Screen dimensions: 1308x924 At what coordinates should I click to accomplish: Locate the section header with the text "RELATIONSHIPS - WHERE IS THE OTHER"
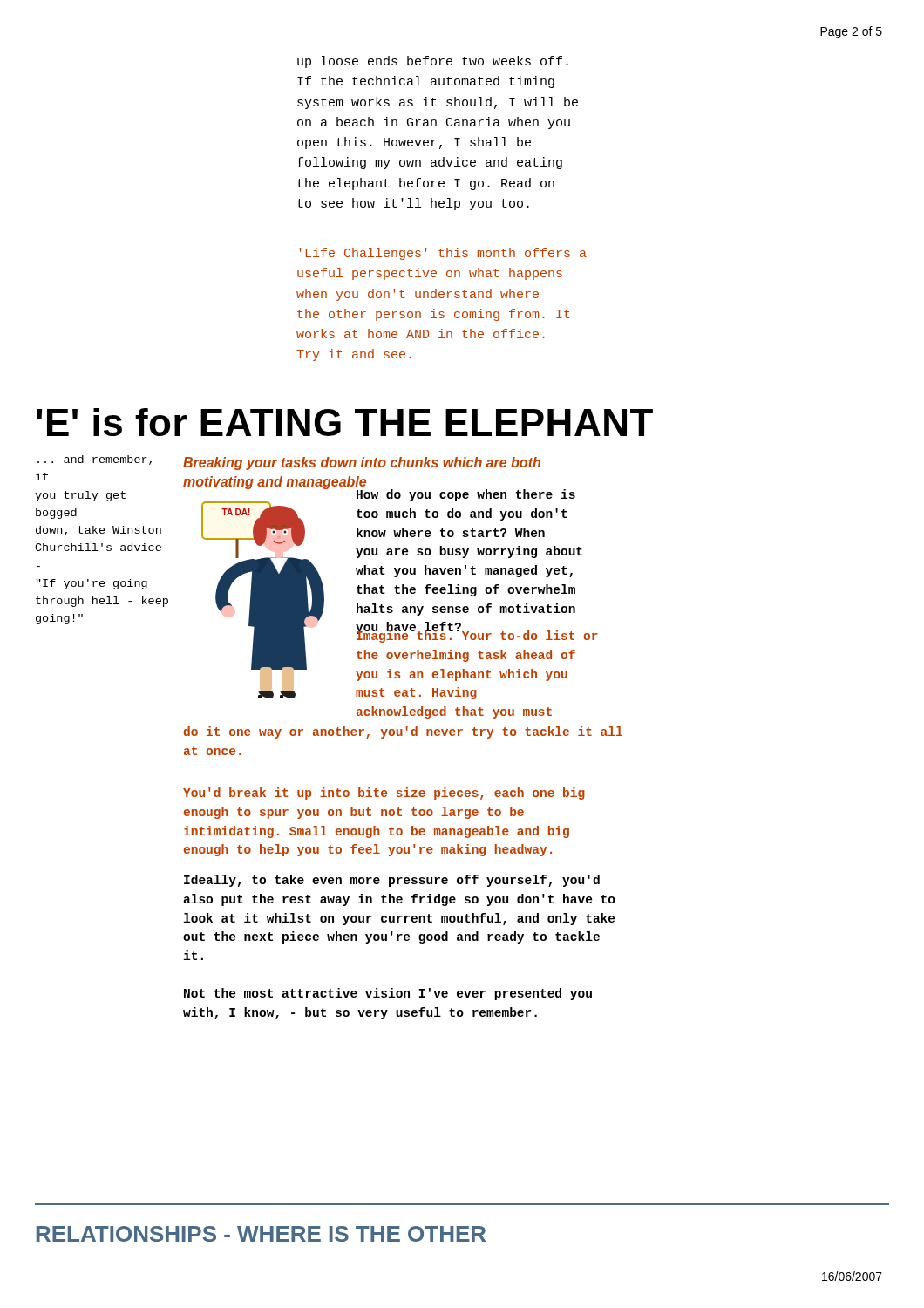pos(261,1234)
